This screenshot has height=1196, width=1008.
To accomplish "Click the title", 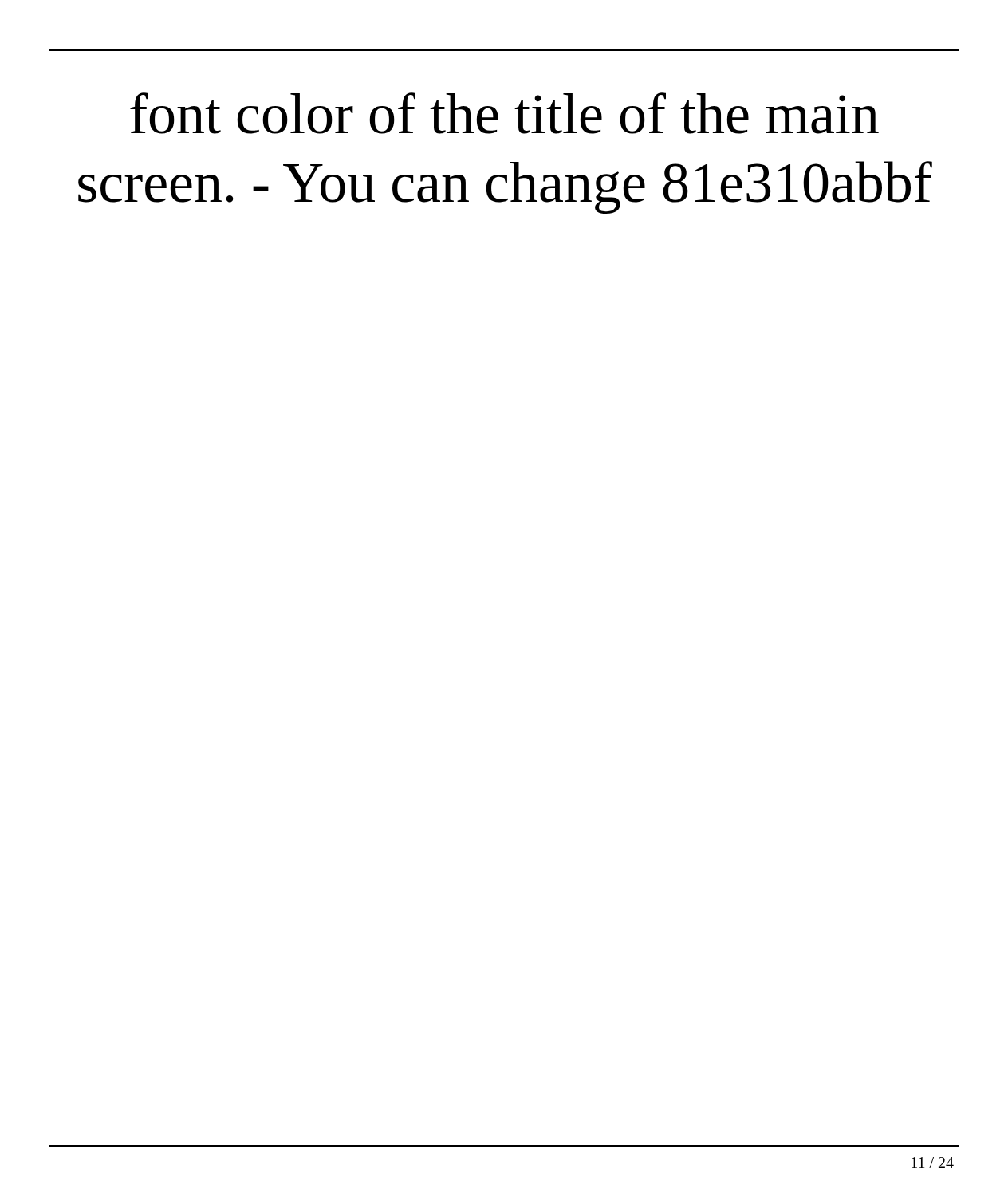I will pos(504,149).
